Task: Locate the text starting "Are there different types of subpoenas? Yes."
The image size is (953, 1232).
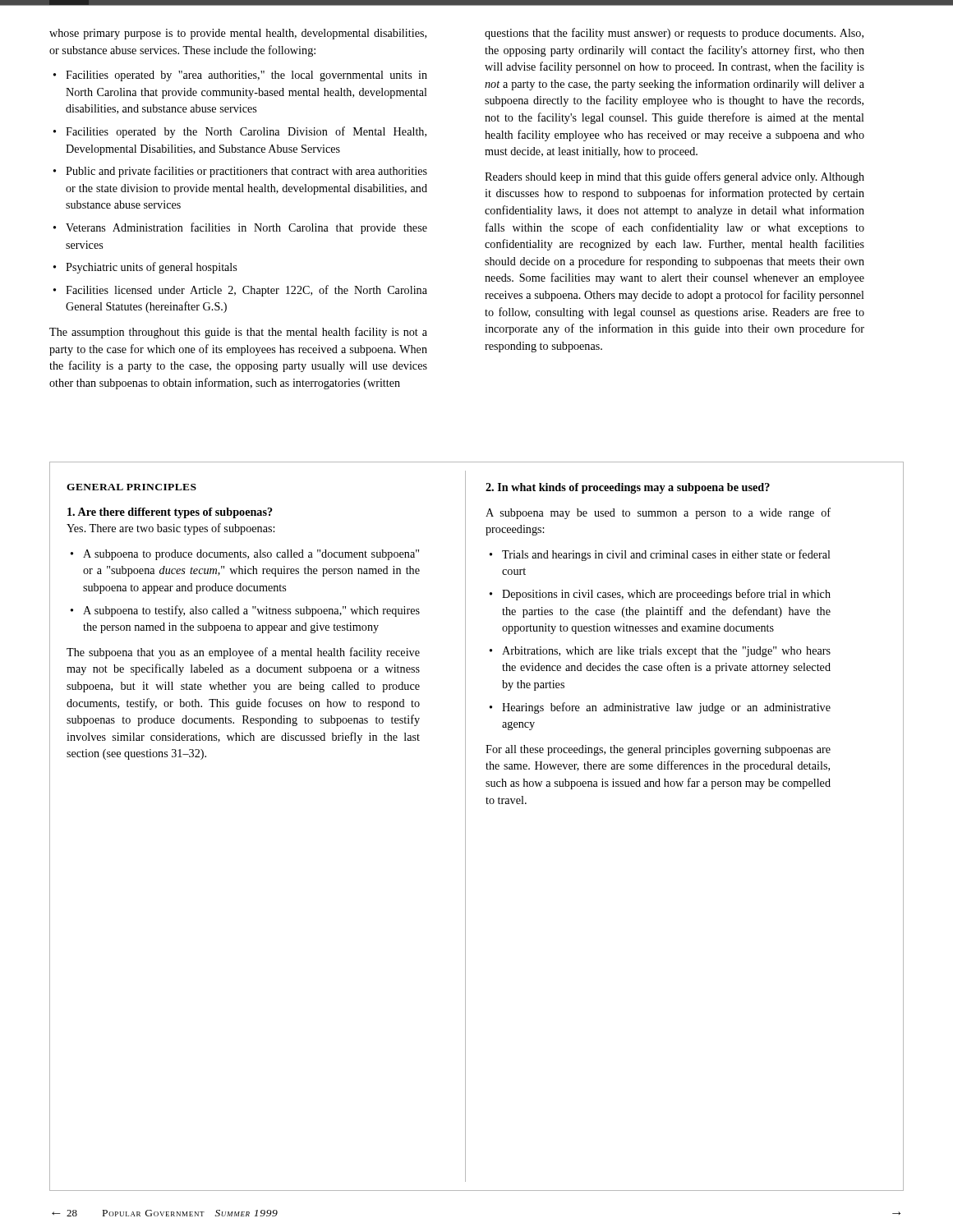Action: point(243,520)
